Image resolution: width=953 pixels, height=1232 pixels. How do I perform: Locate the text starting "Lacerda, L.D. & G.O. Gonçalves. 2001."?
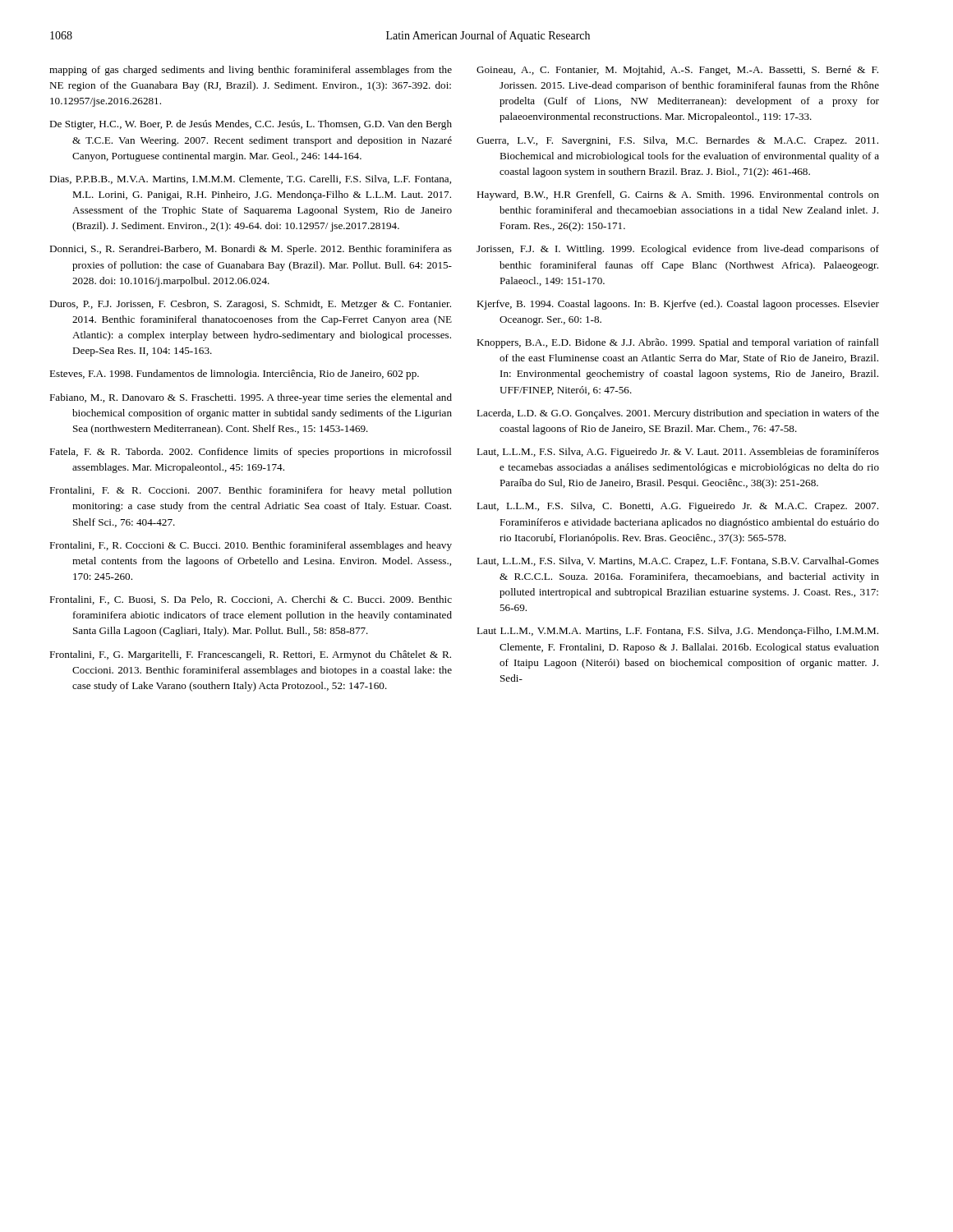click(x=678, y=420)
